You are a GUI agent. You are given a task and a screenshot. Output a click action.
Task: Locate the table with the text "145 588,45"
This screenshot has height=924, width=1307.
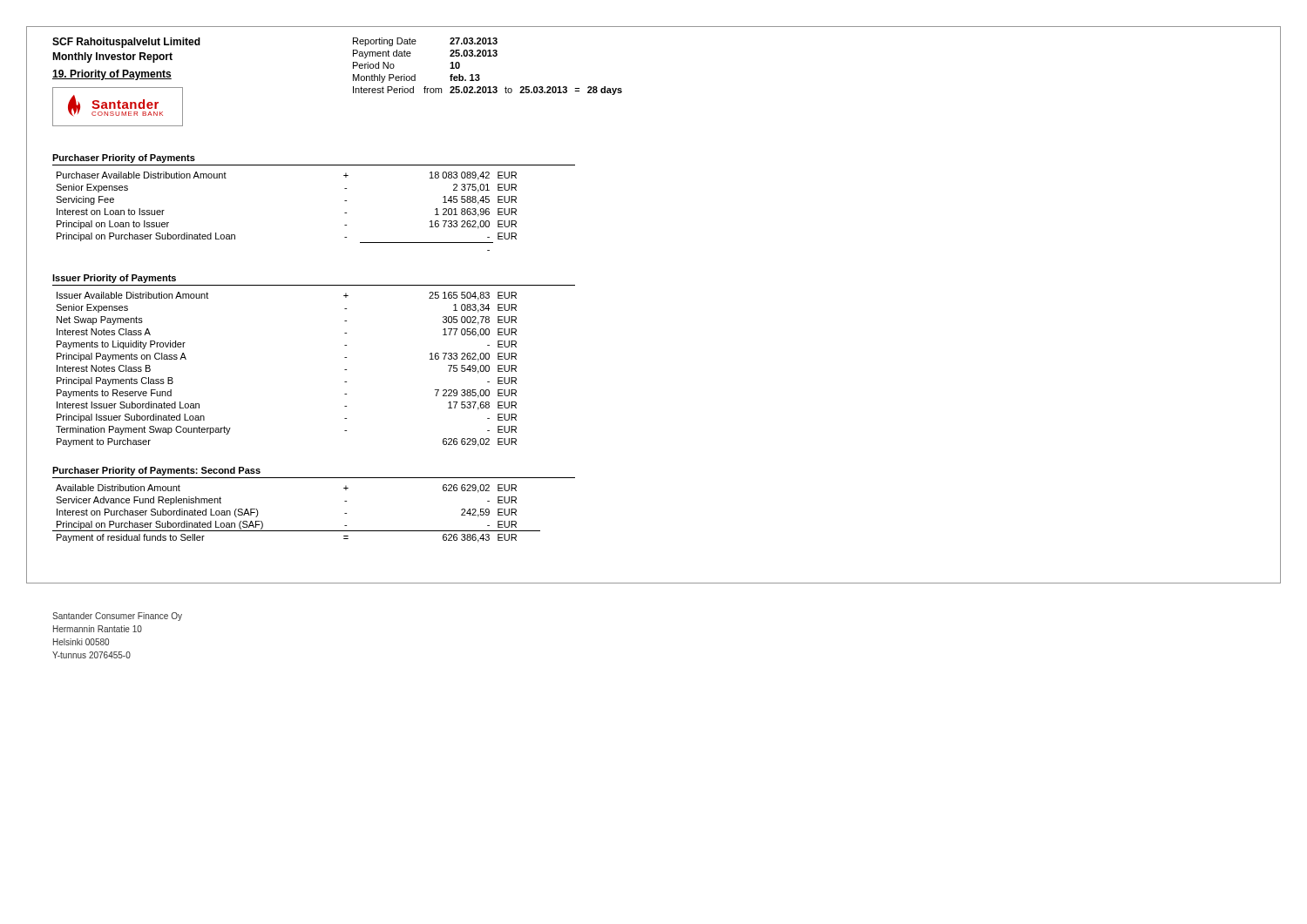pyautogui.click(x=654, y=212)
